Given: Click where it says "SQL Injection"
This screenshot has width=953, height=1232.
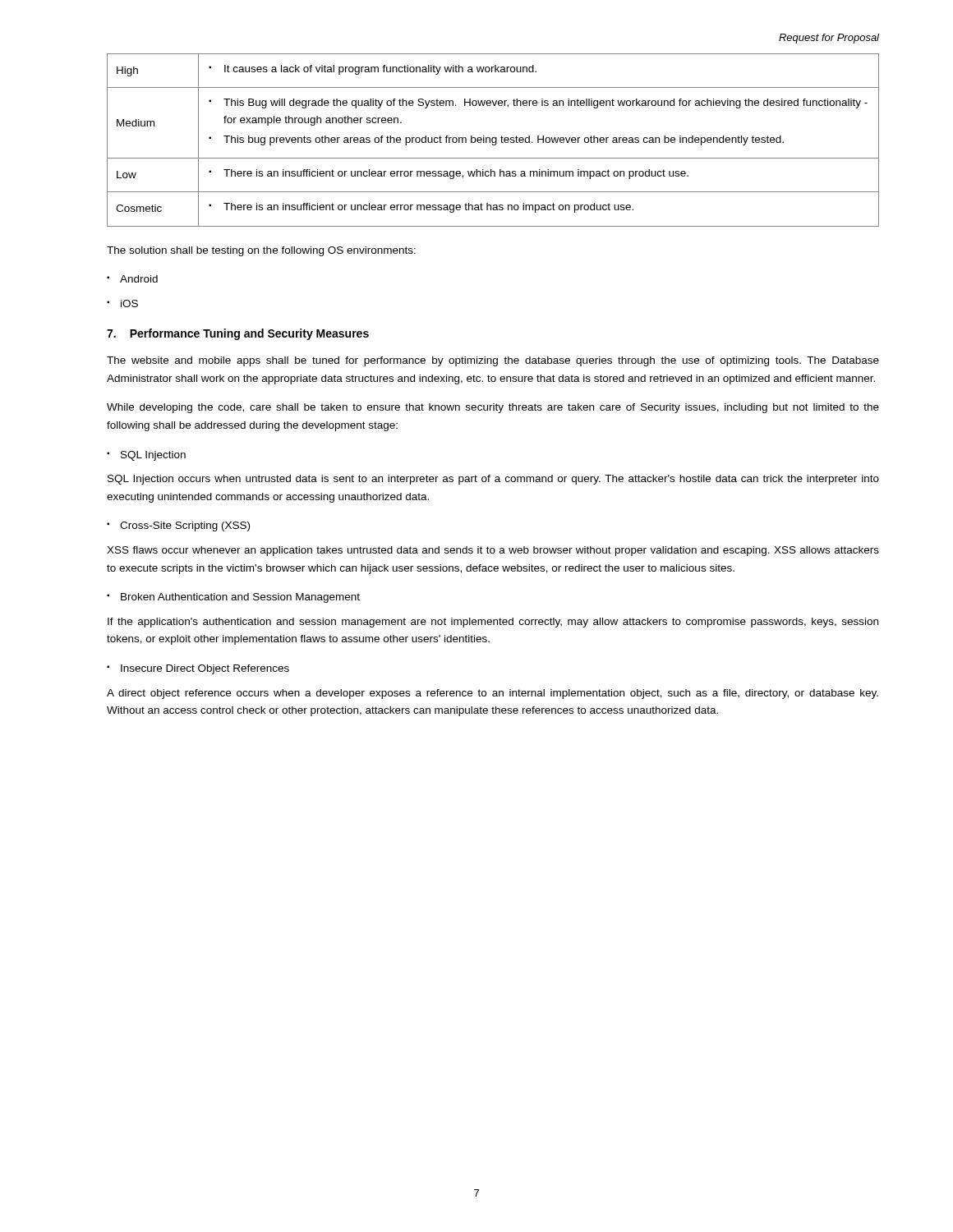Looking at the screenshot, I should [x=153, y=454].
